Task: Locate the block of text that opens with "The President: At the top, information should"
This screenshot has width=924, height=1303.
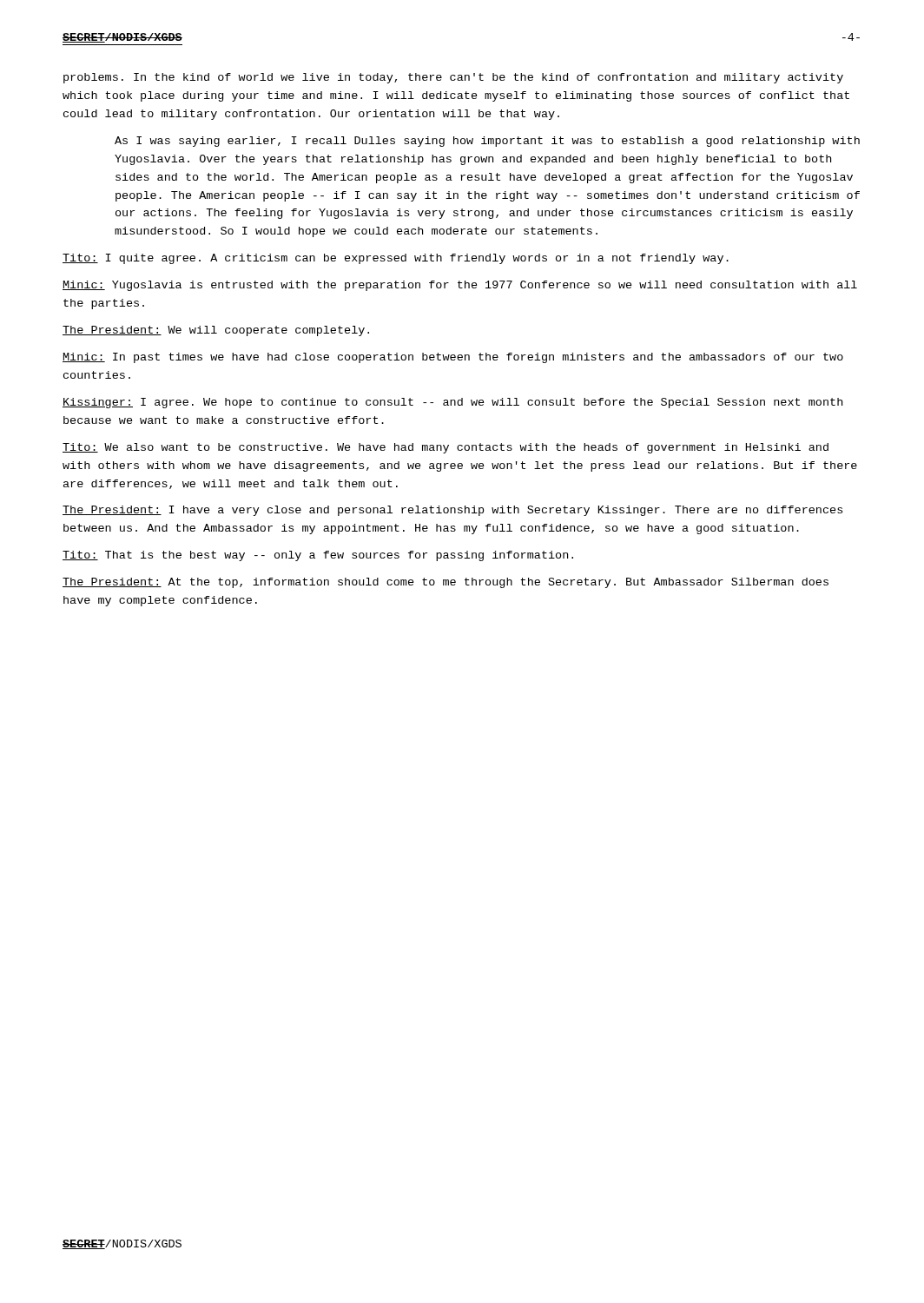Action: [x=446, y=592]
